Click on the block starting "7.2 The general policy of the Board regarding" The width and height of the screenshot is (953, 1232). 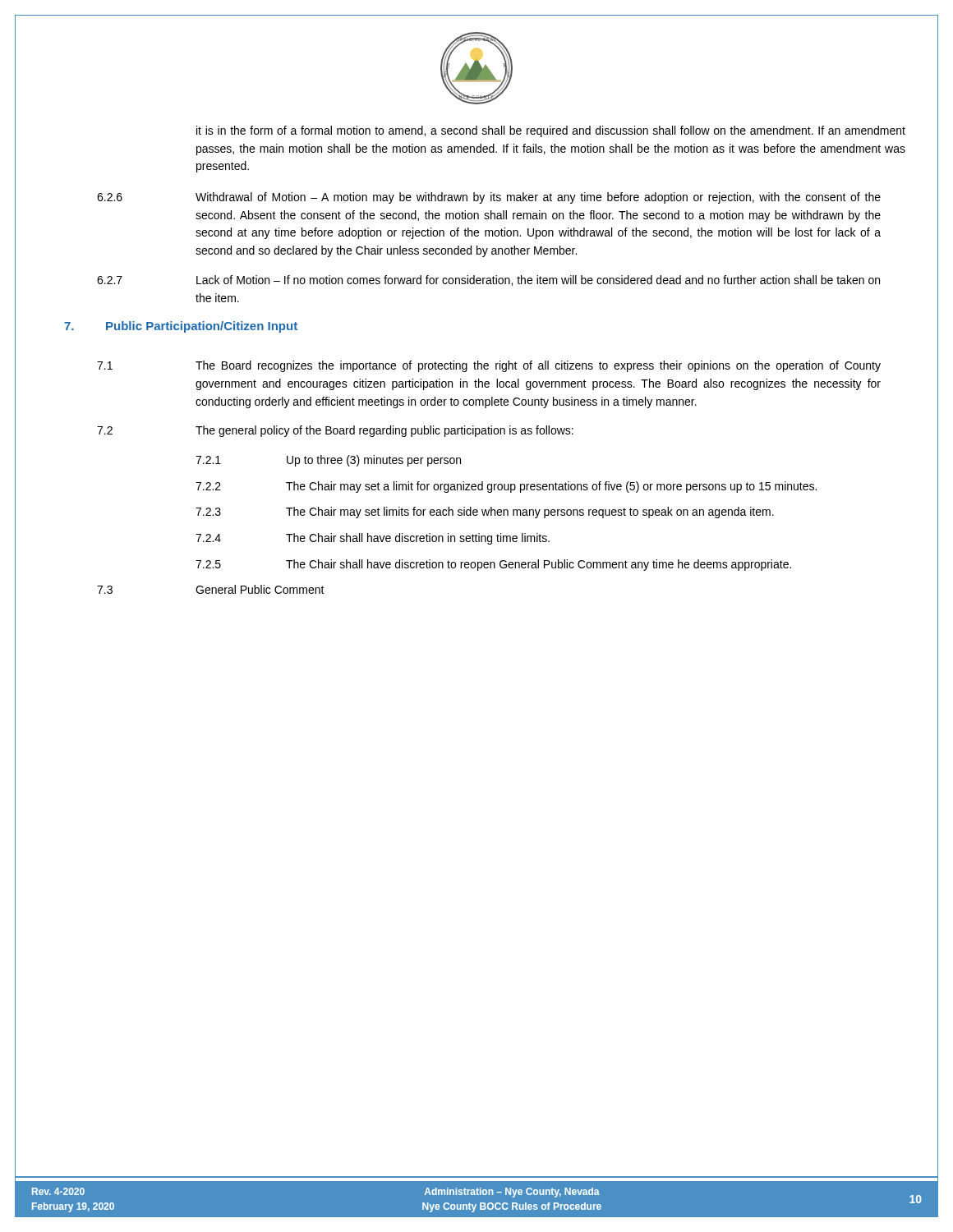tap(489, 431)
